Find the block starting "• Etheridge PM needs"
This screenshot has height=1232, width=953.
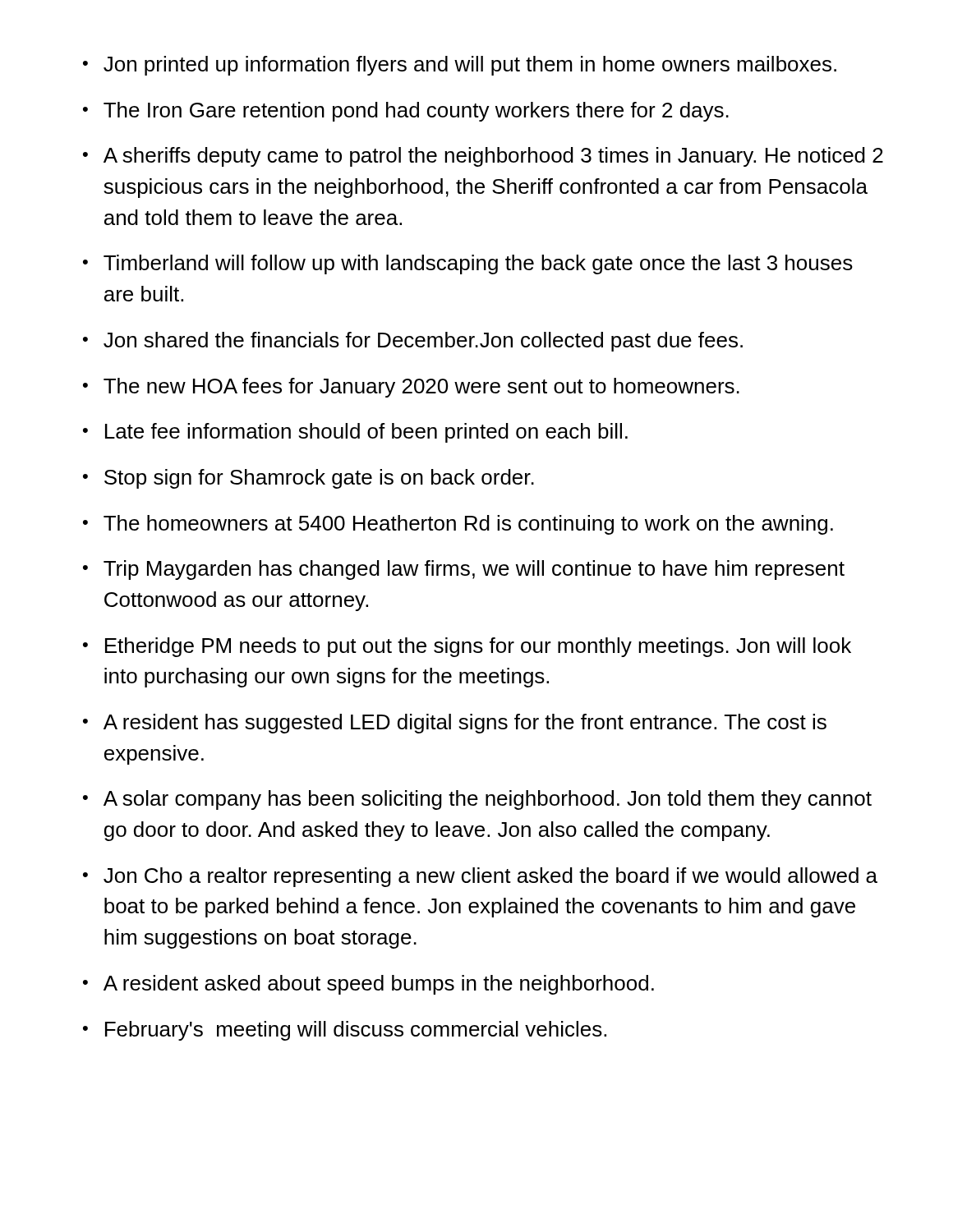pyautogui.click(x=485, y=661)
